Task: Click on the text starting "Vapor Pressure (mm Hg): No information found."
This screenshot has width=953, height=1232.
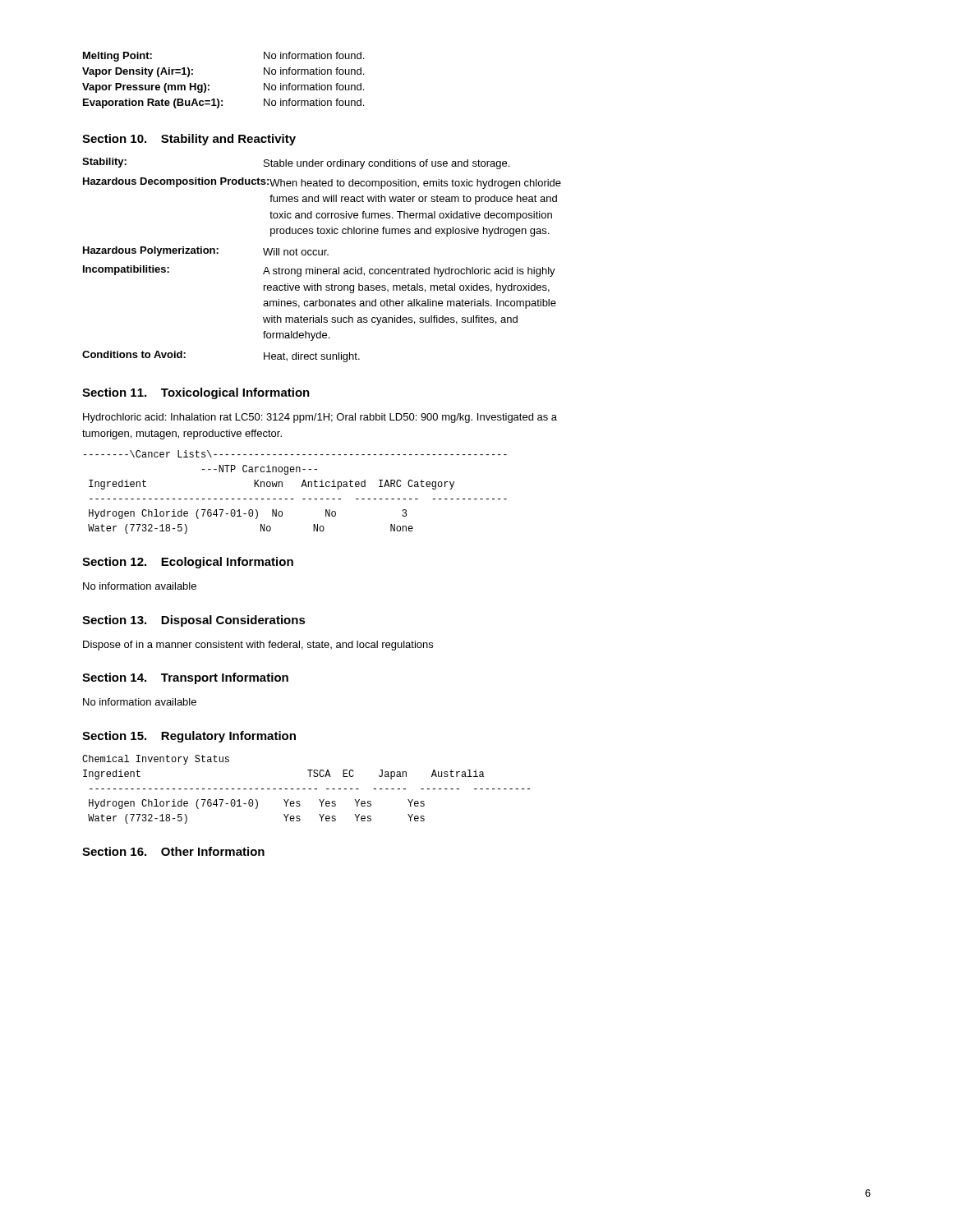Action: 148,87
